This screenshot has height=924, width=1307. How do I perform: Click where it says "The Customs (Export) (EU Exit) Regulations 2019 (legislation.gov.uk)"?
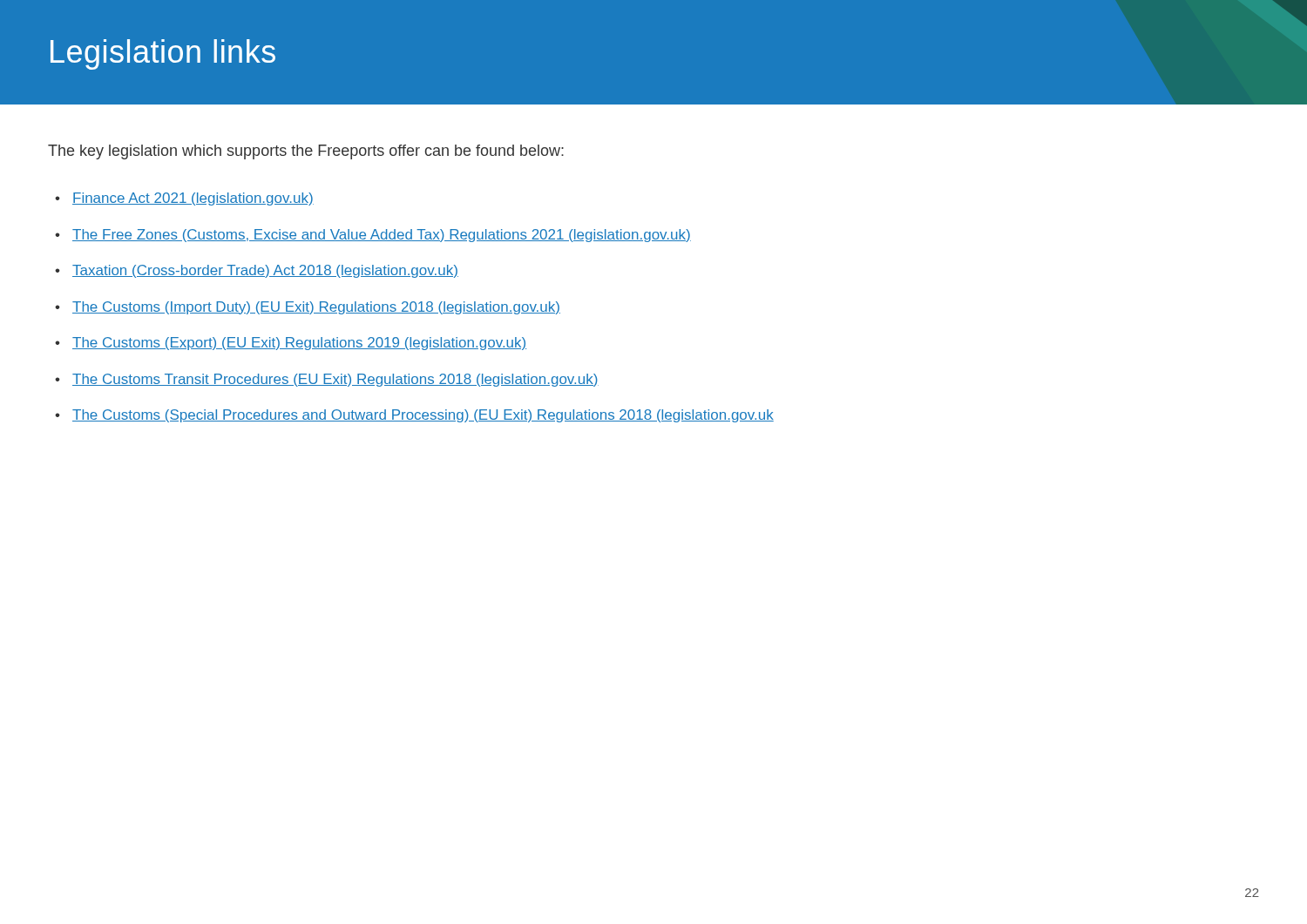299,343
